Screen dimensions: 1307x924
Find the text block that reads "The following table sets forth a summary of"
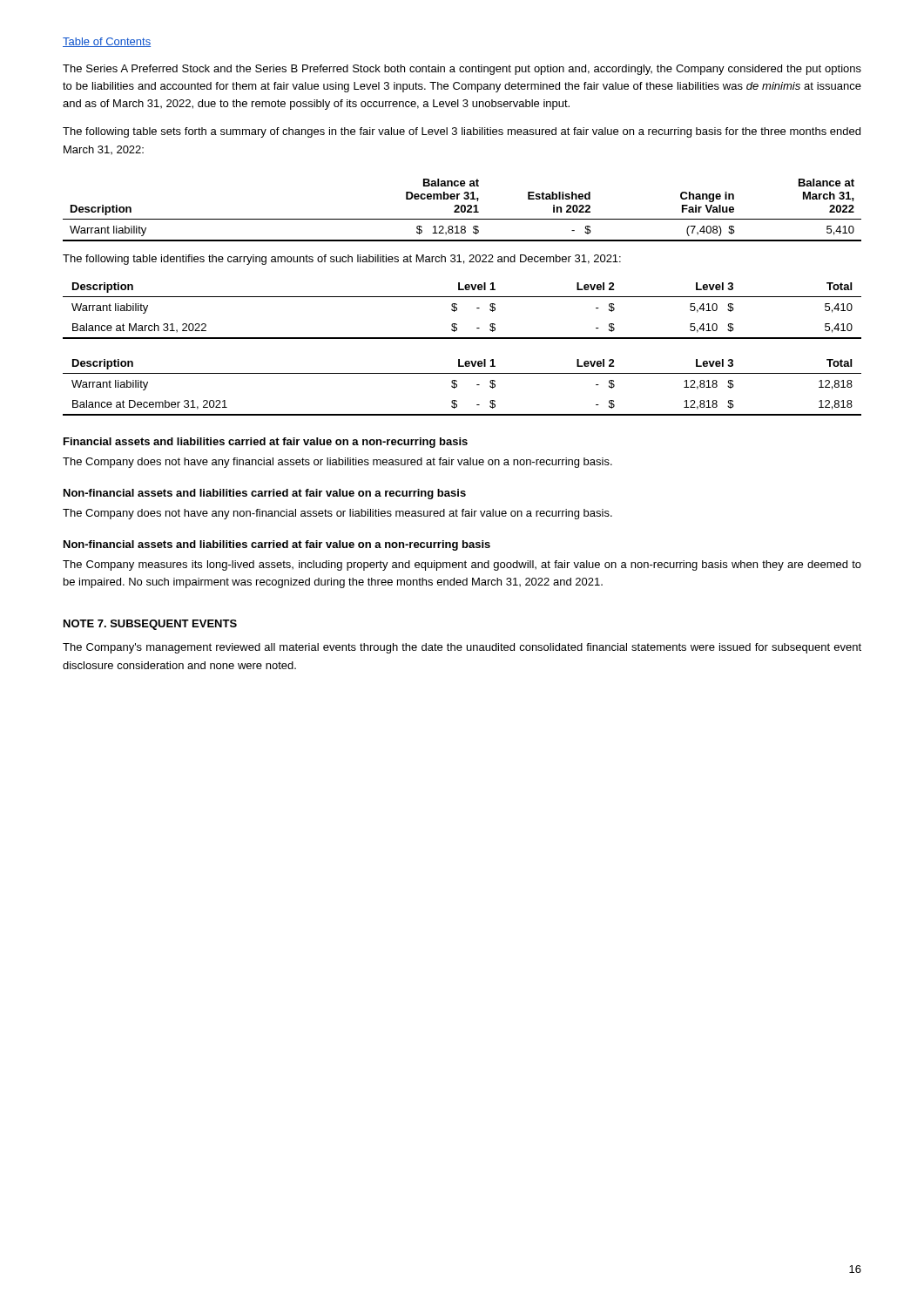462,140
